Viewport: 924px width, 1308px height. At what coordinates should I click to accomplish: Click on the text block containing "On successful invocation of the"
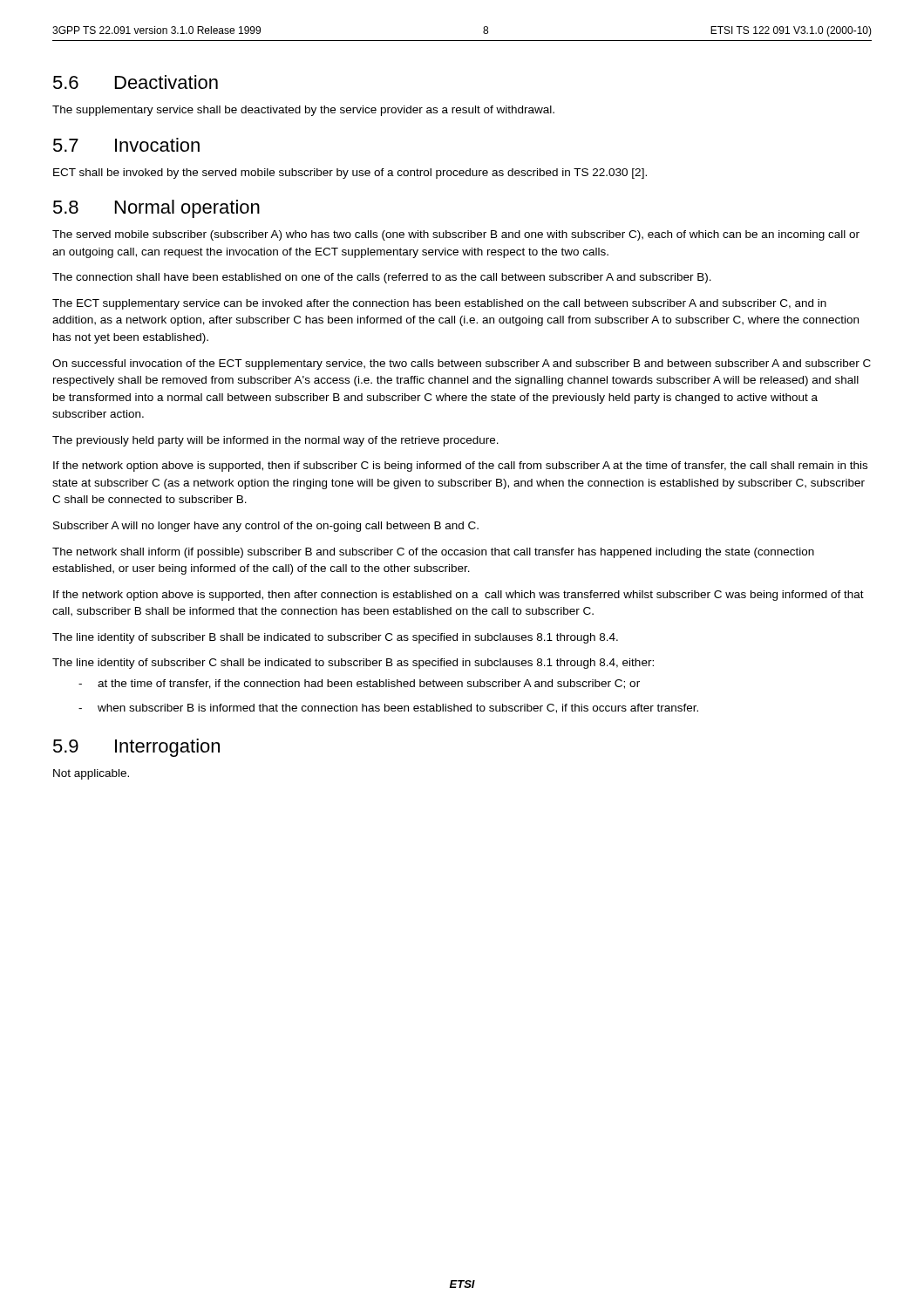tap(462, 388)
